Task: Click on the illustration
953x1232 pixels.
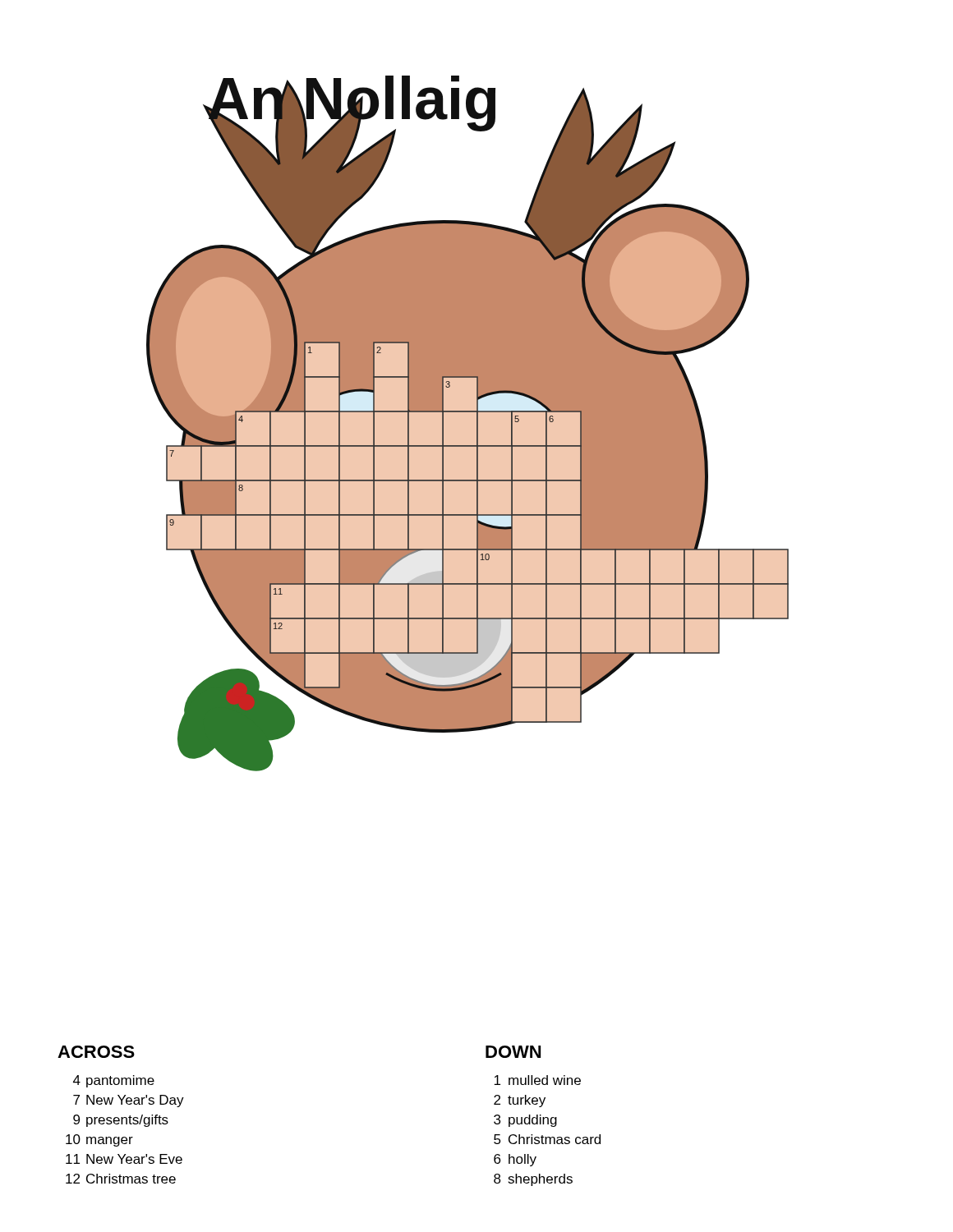Action: pyautogui.click(x=476, y=468)
